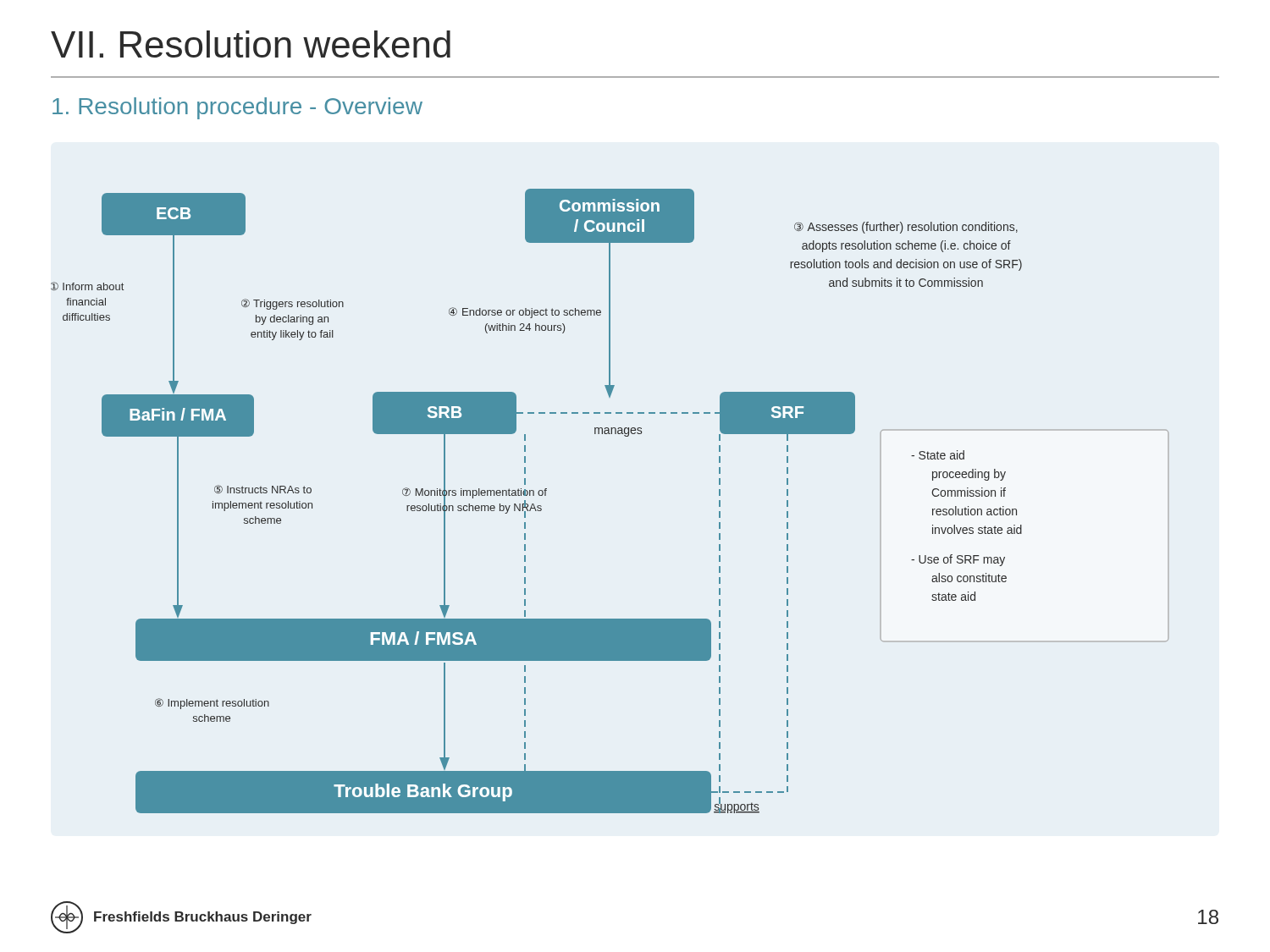Select the passage starting "1. Resolution procedure - Overview"
Image resolution: width=1270 pixels, height=952 pixels.
tap(237, 106)
